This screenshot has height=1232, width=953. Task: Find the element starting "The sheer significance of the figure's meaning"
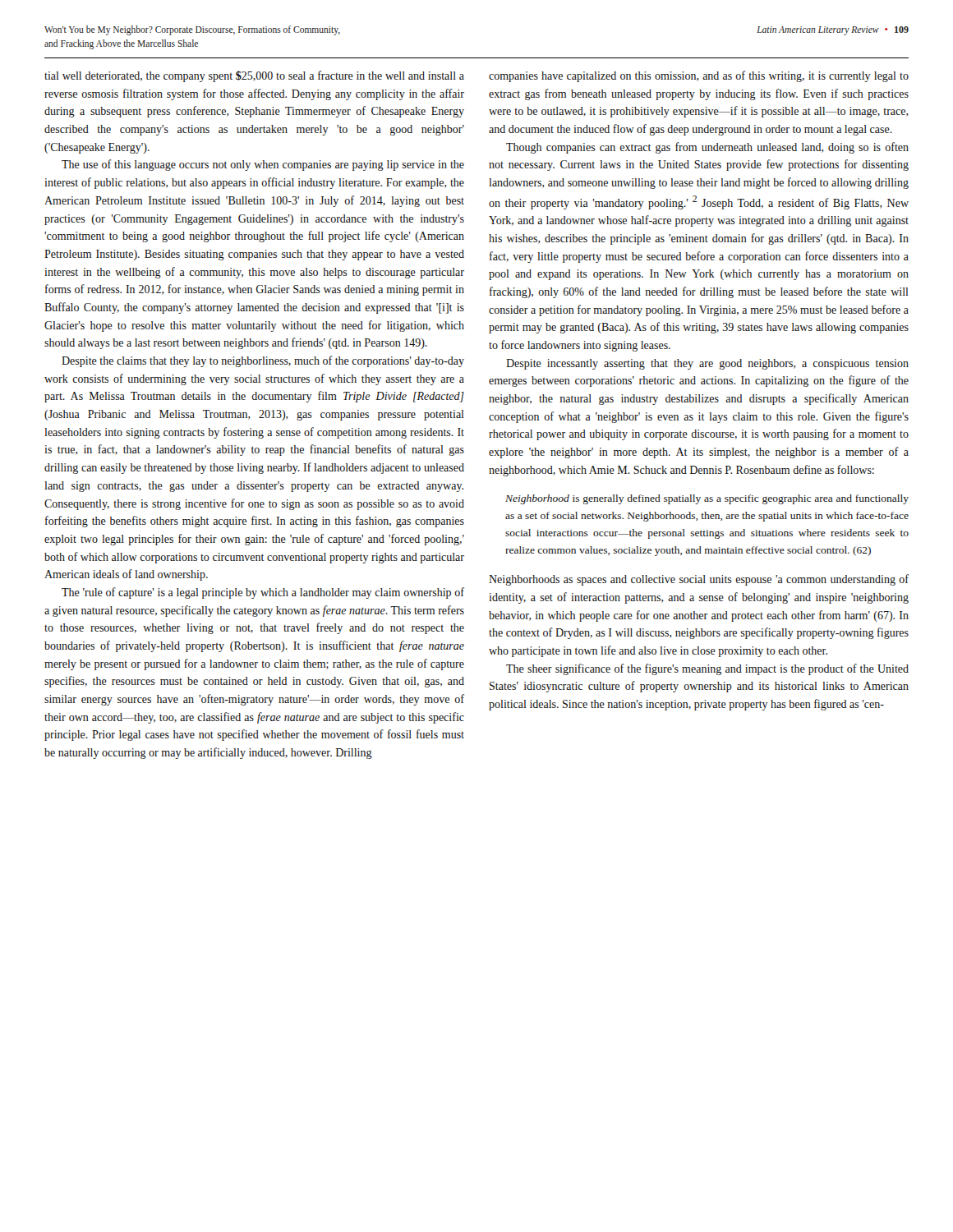click(x=699, y=687)
